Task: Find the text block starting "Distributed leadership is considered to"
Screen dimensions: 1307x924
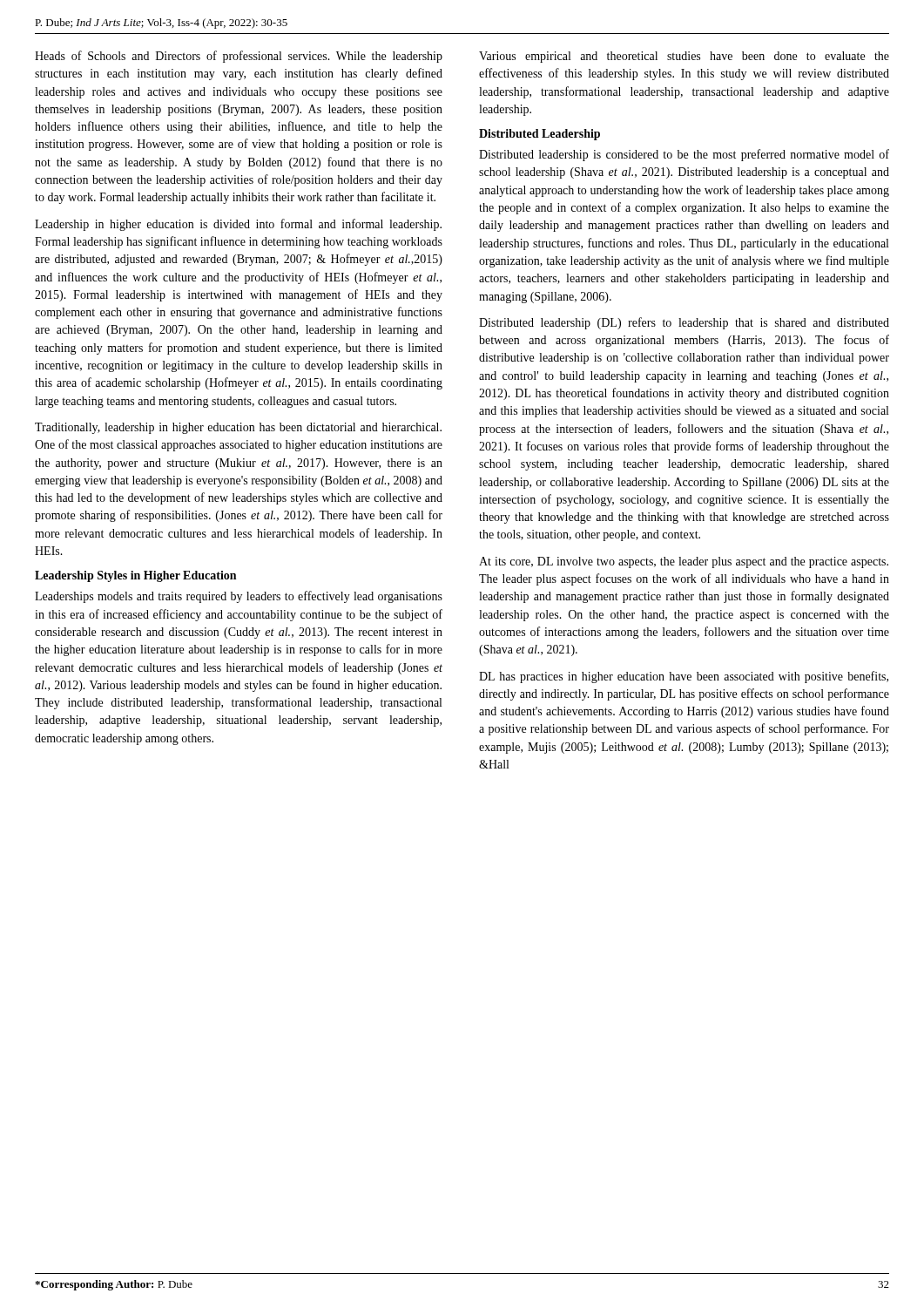Action: (x=684, y=226)
